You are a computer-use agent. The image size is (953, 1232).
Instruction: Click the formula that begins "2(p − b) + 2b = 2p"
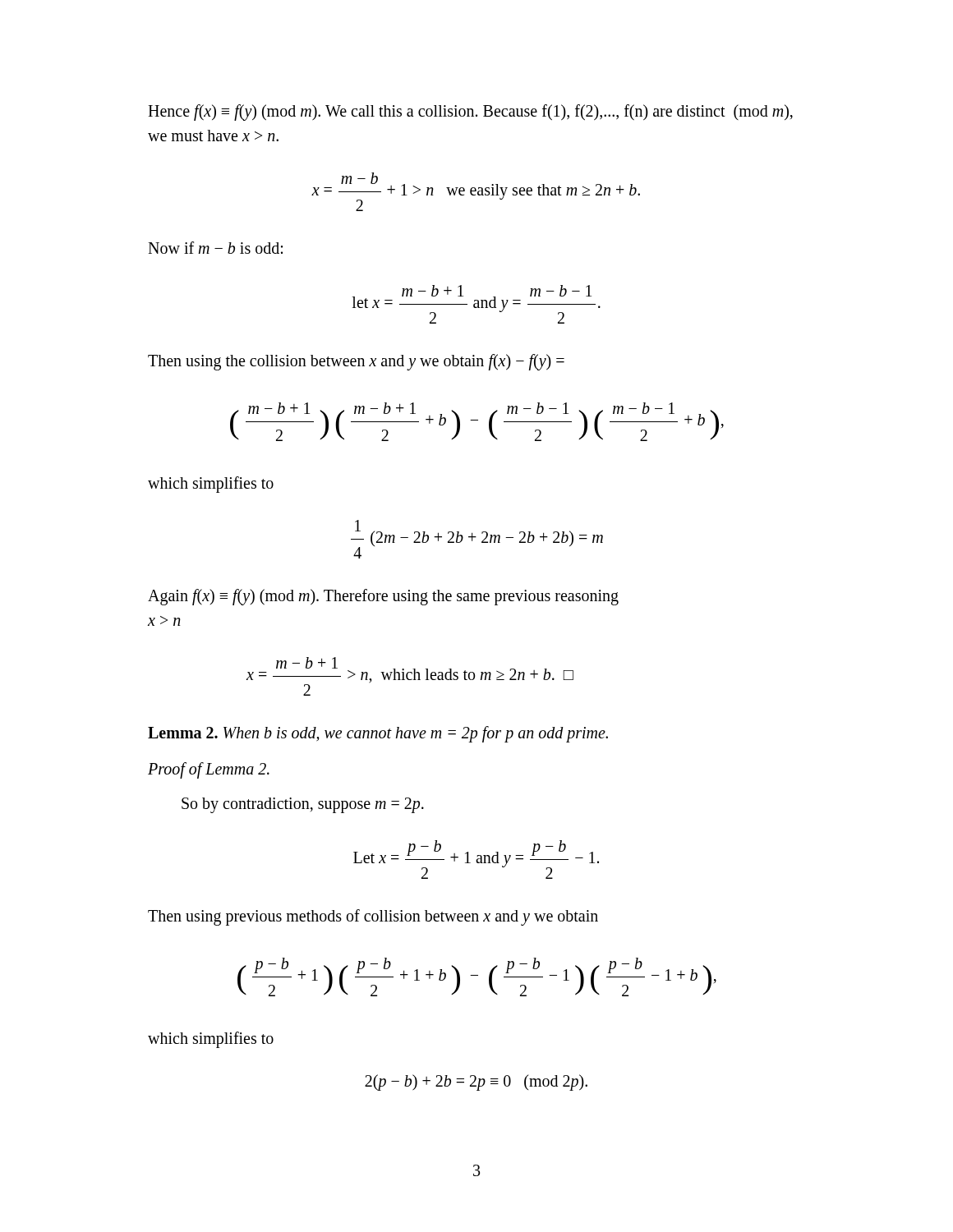[476, 1081]
